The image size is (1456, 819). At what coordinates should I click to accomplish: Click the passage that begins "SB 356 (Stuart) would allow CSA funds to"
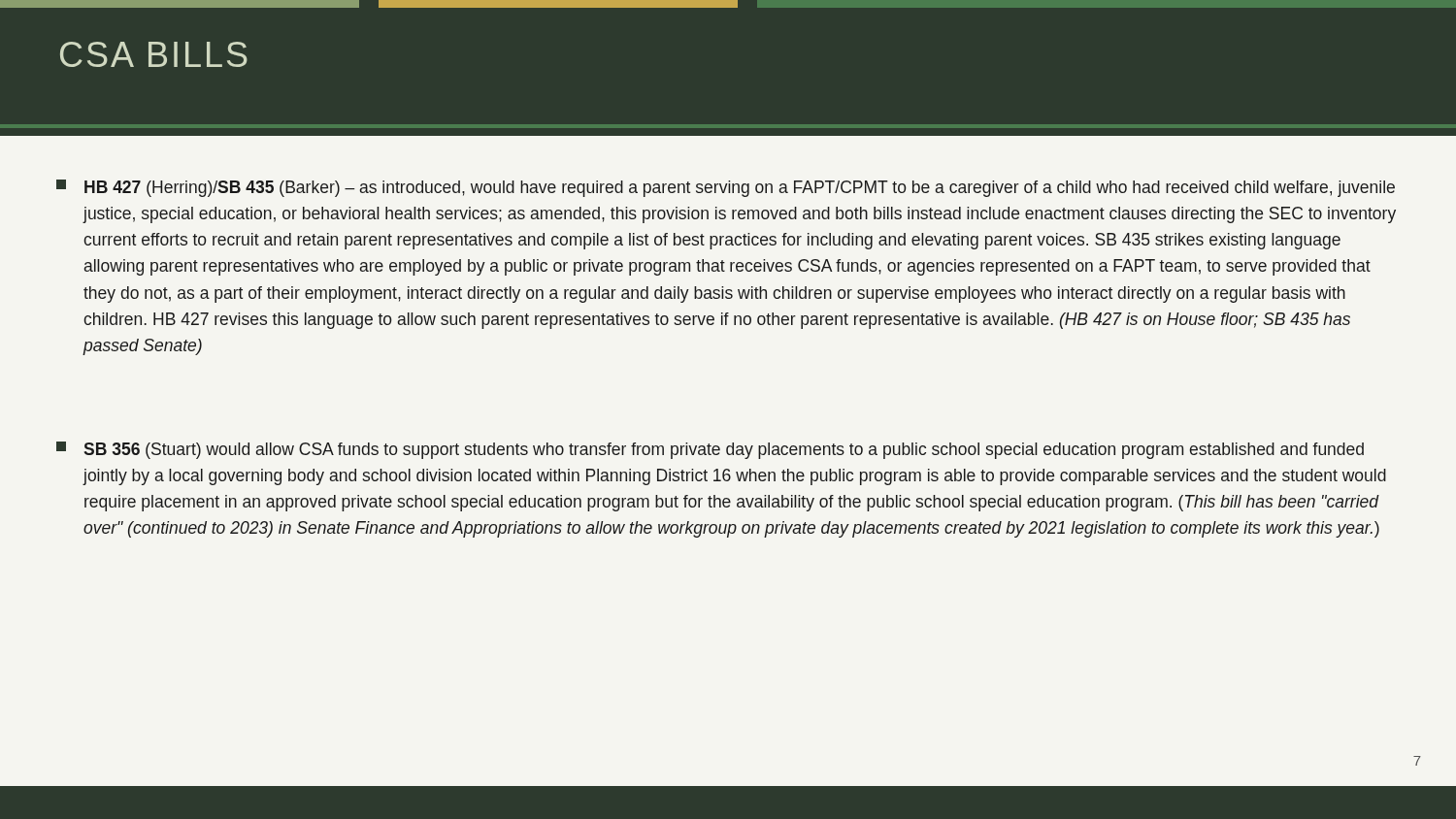728,489
